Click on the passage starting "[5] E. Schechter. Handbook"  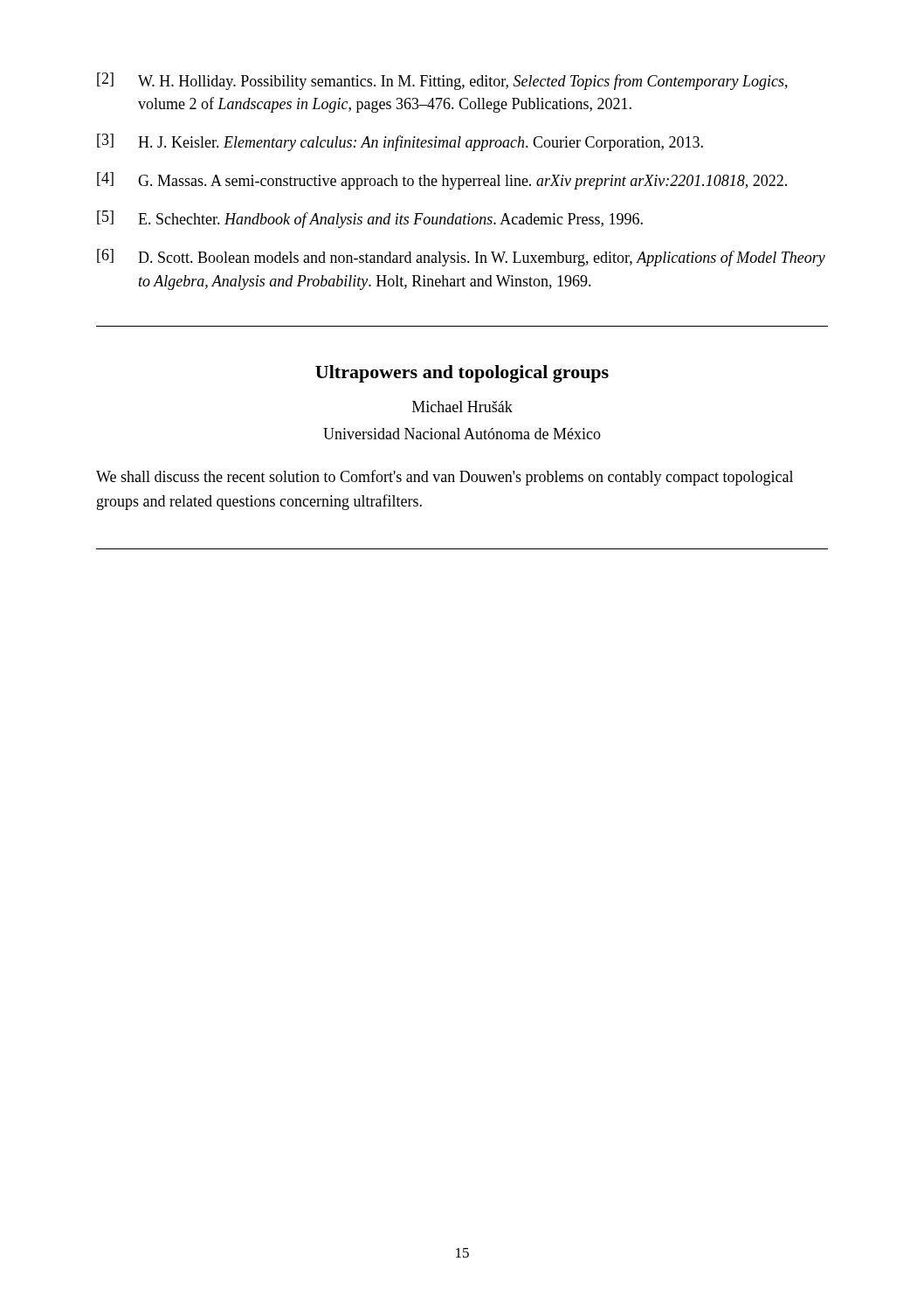click(x=370, y=220)
